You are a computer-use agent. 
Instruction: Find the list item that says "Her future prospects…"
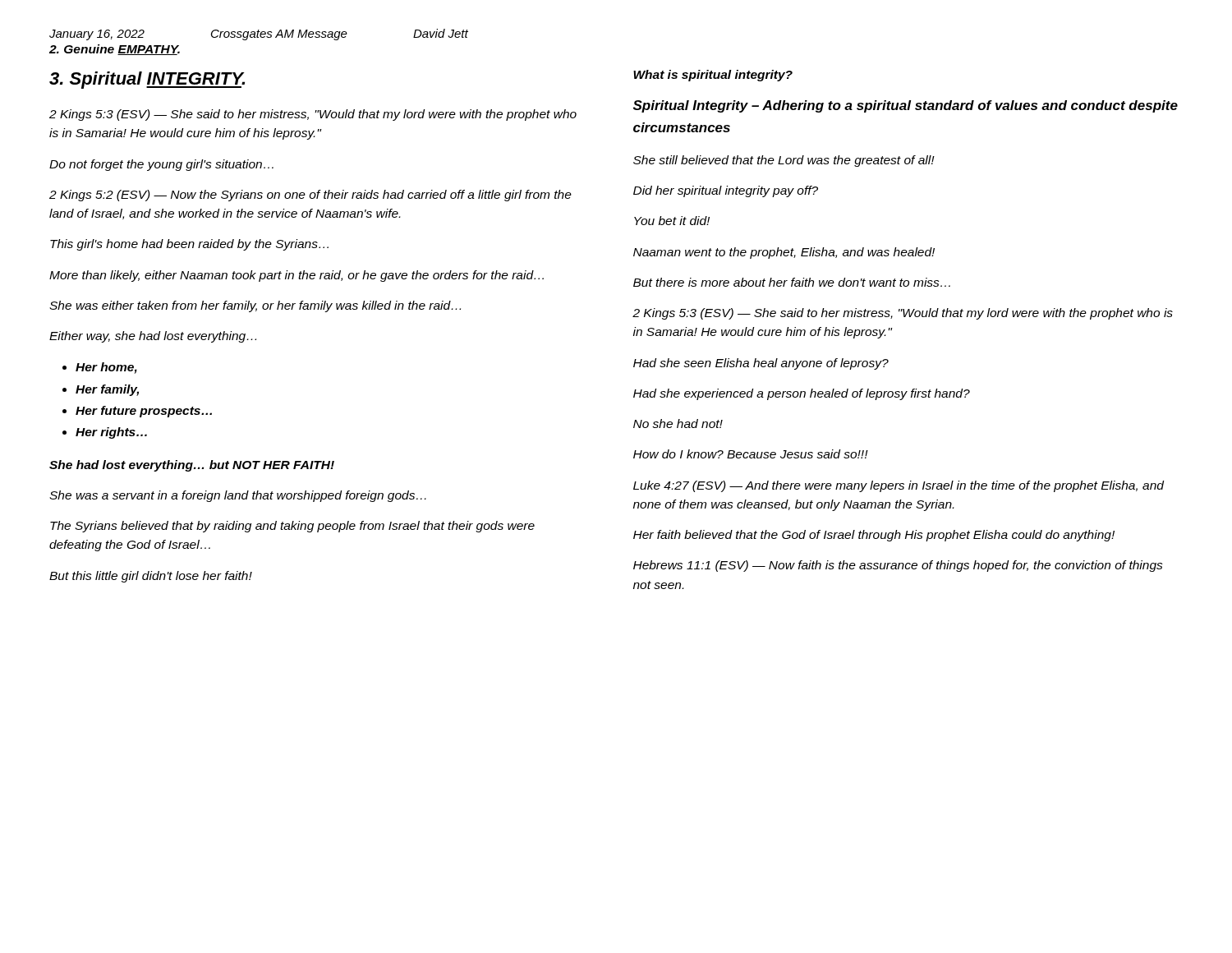145,410
